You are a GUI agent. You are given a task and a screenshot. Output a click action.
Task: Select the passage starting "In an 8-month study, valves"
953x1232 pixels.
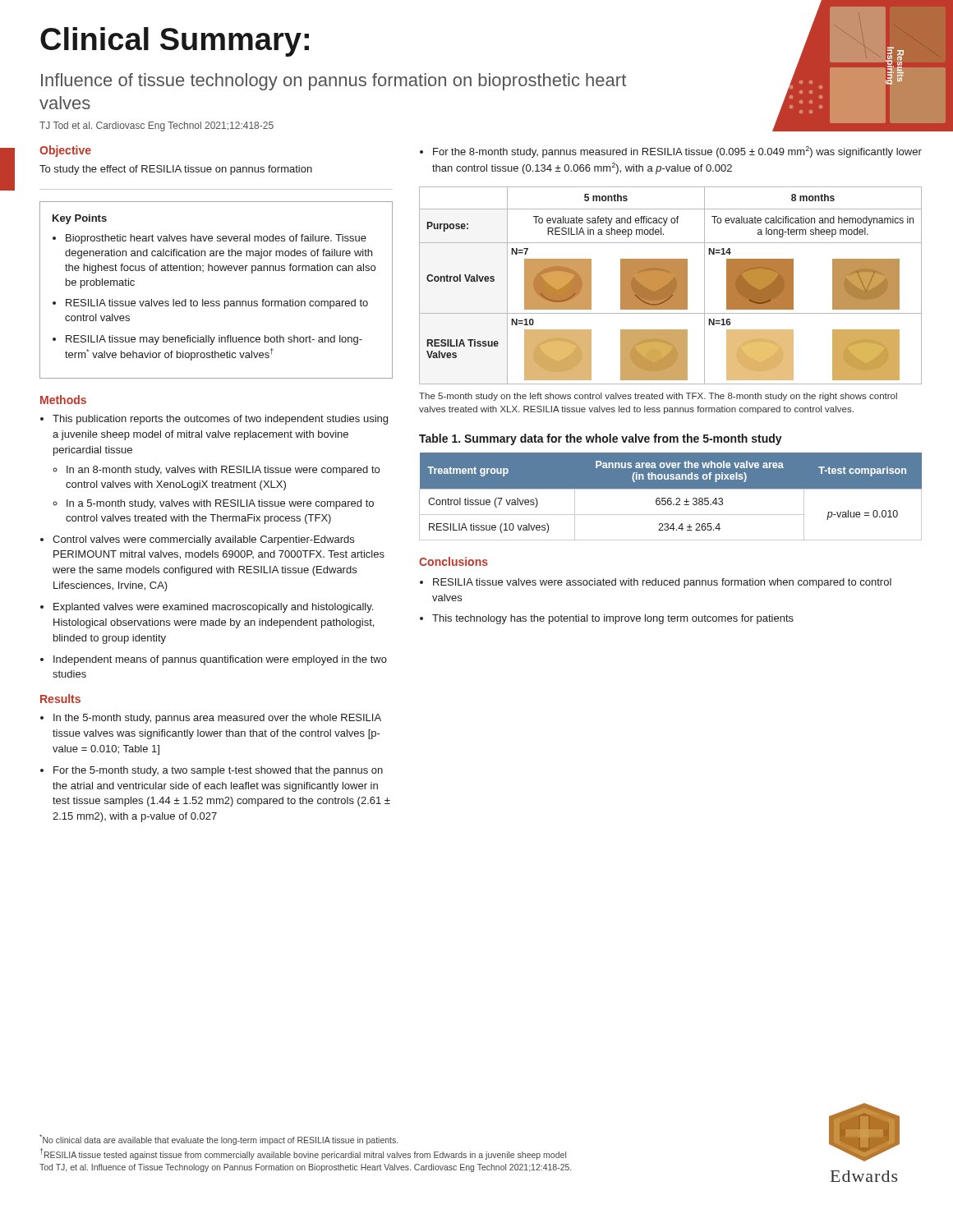coord(223,477)
